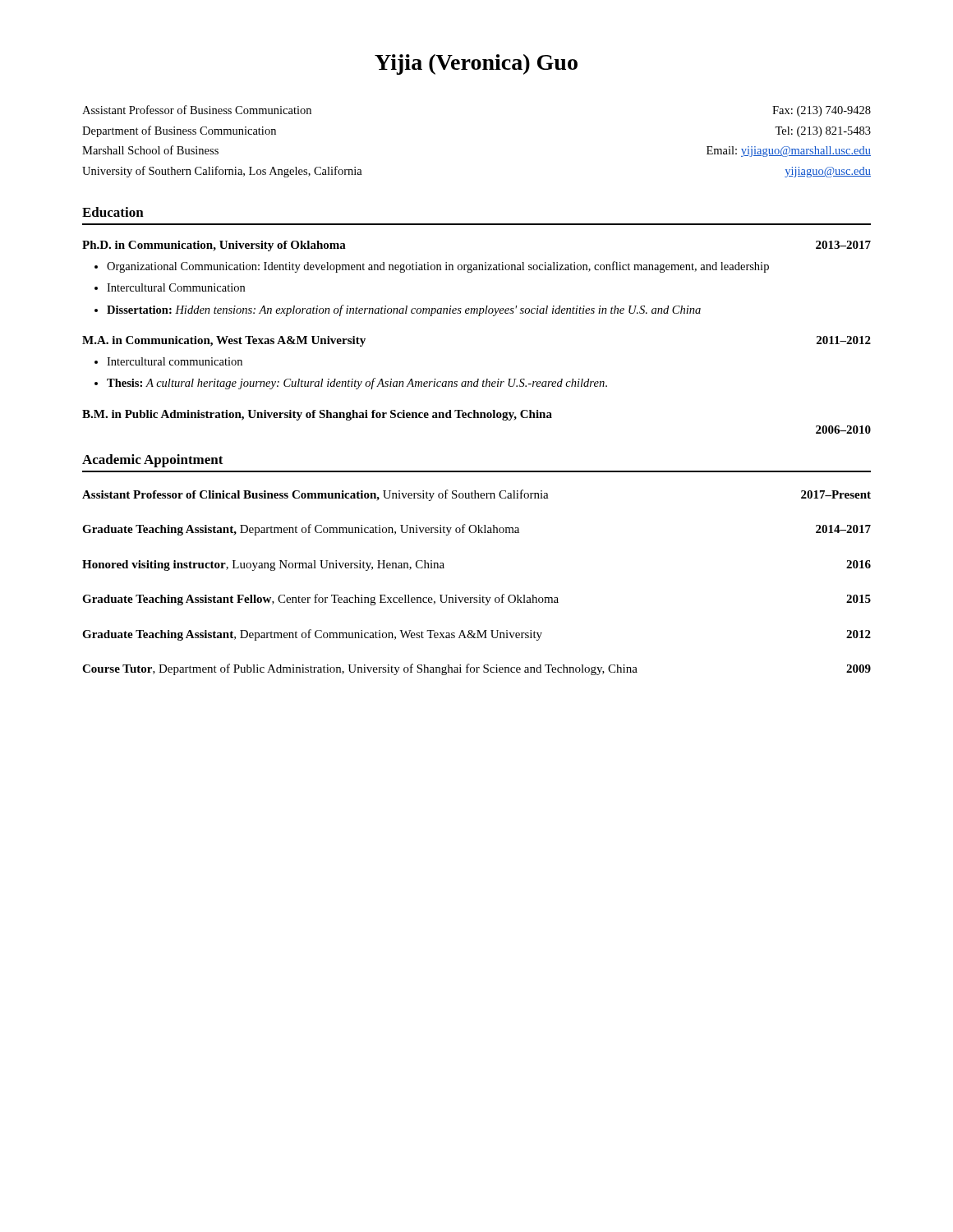Screen dimensions: 1232x953
Task: Locate the text "Yijia (Veronica) Guo"
Action: (x=476, y=62)
